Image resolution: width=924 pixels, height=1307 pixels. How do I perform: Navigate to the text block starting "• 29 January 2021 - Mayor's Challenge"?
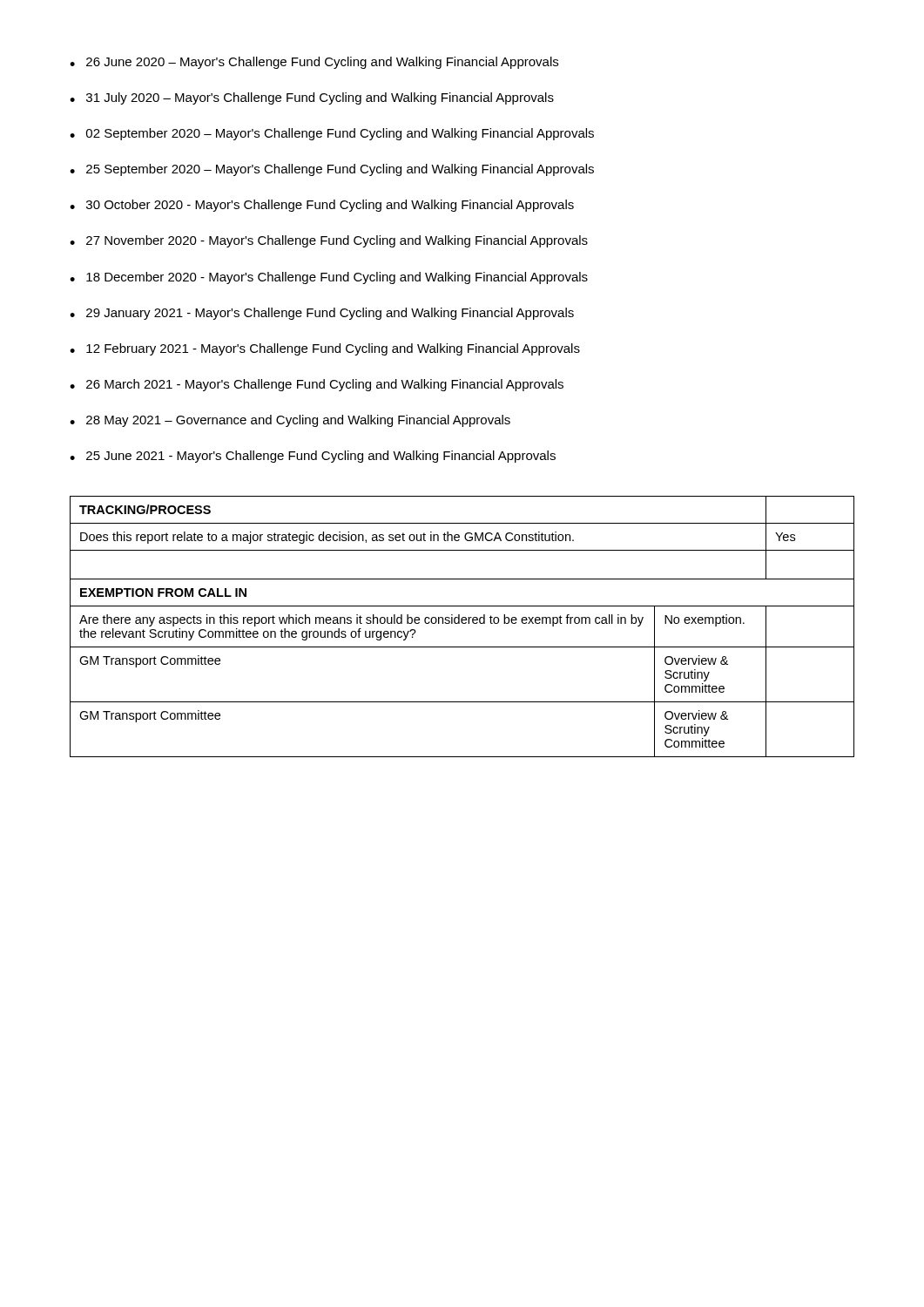tap(462, 315)
